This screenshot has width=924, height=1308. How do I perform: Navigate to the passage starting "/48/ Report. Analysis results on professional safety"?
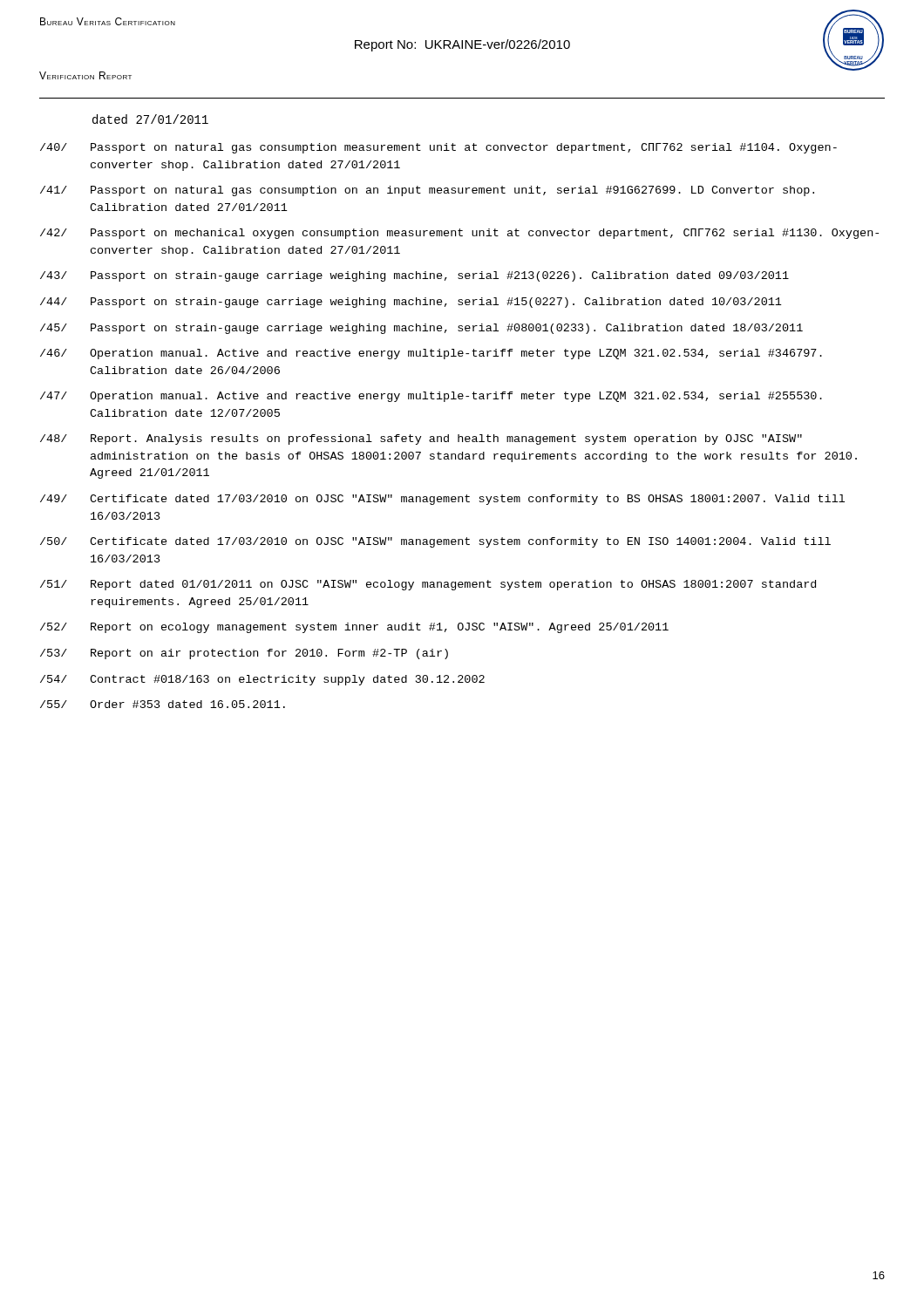pos(462,457)
